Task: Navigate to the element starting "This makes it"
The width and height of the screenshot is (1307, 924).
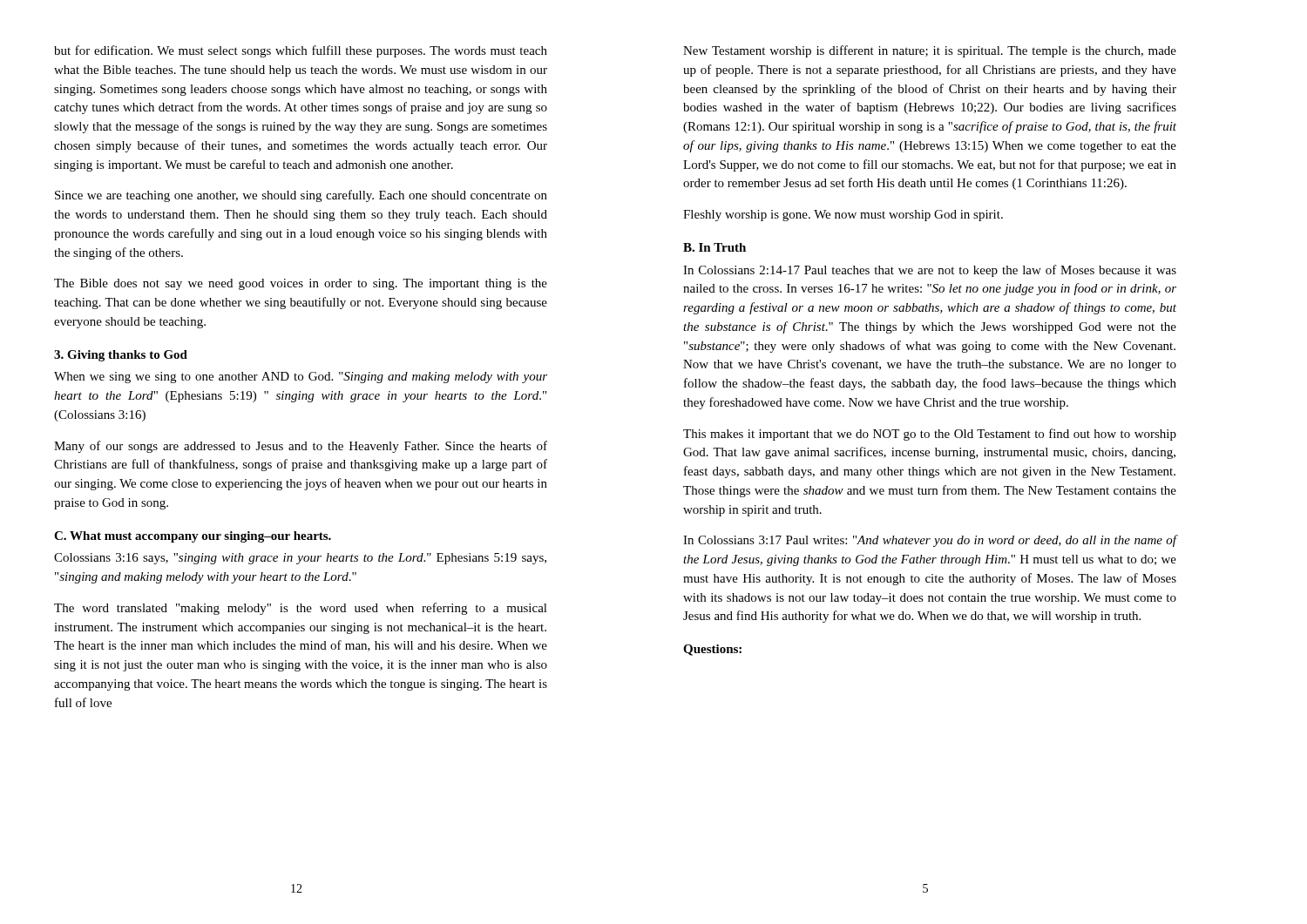Action: tap(930, 471)
